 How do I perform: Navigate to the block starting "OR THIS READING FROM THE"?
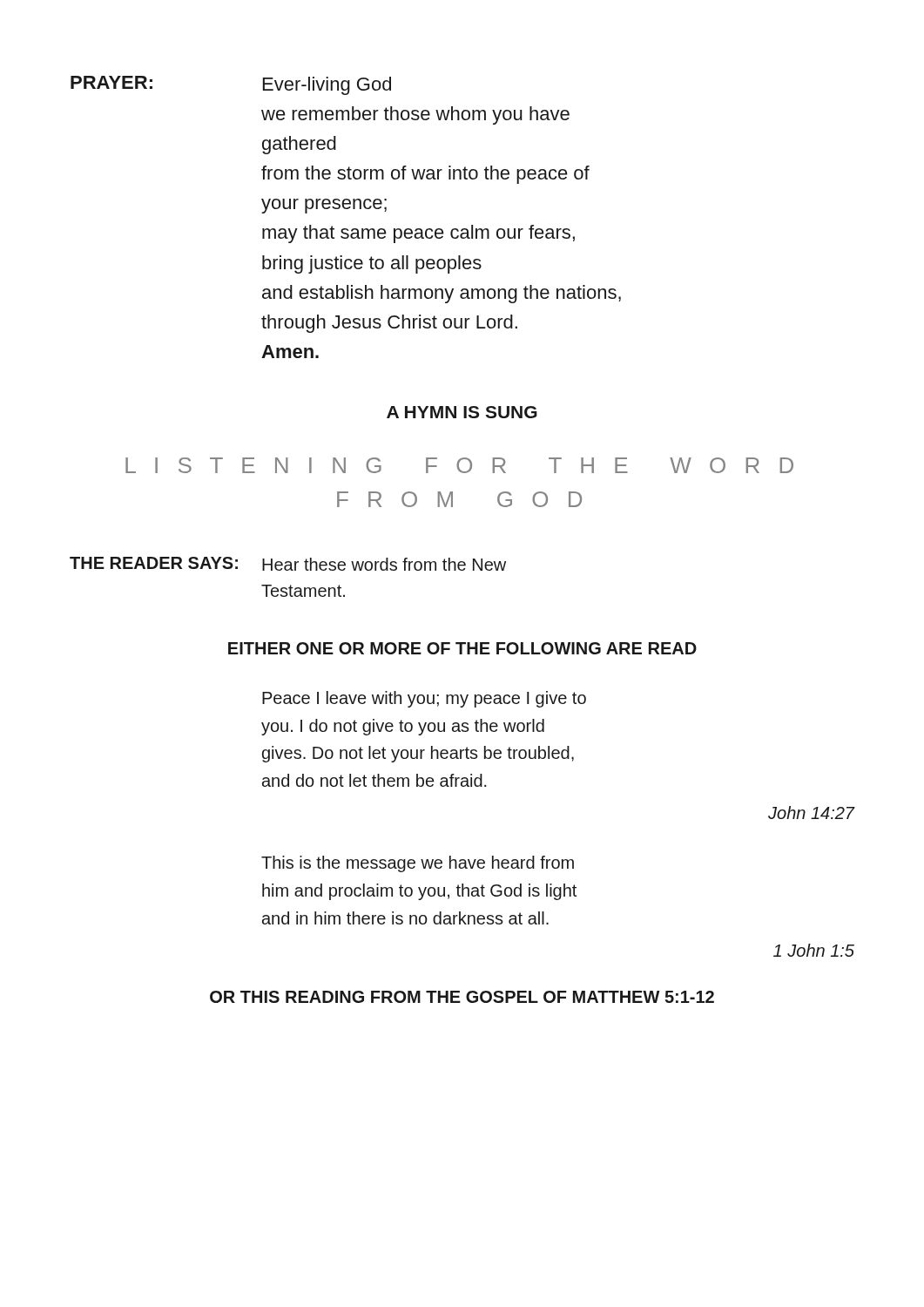462,997
